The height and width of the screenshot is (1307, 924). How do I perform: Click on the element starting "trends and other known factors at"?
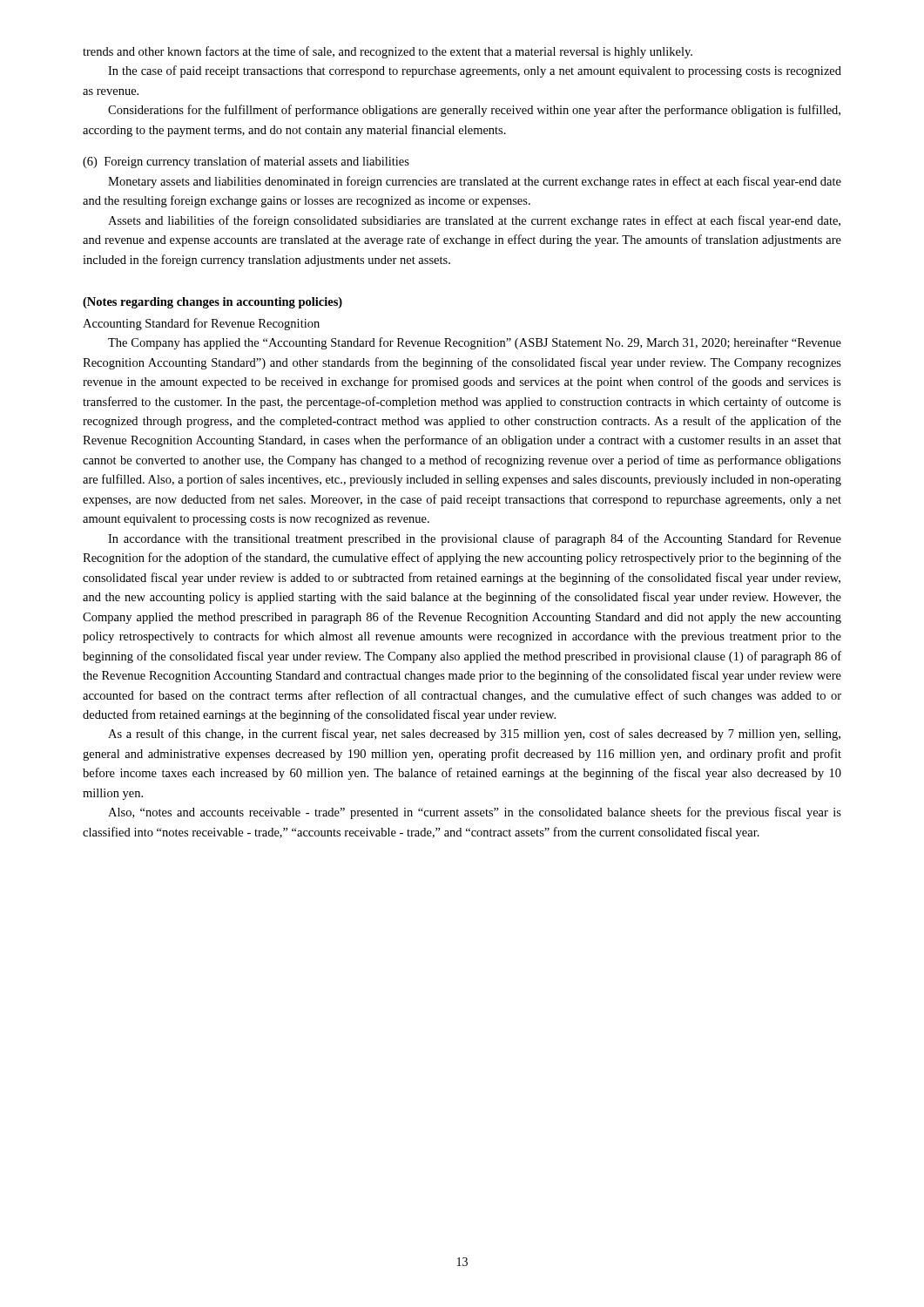click(x=388, y=51)
